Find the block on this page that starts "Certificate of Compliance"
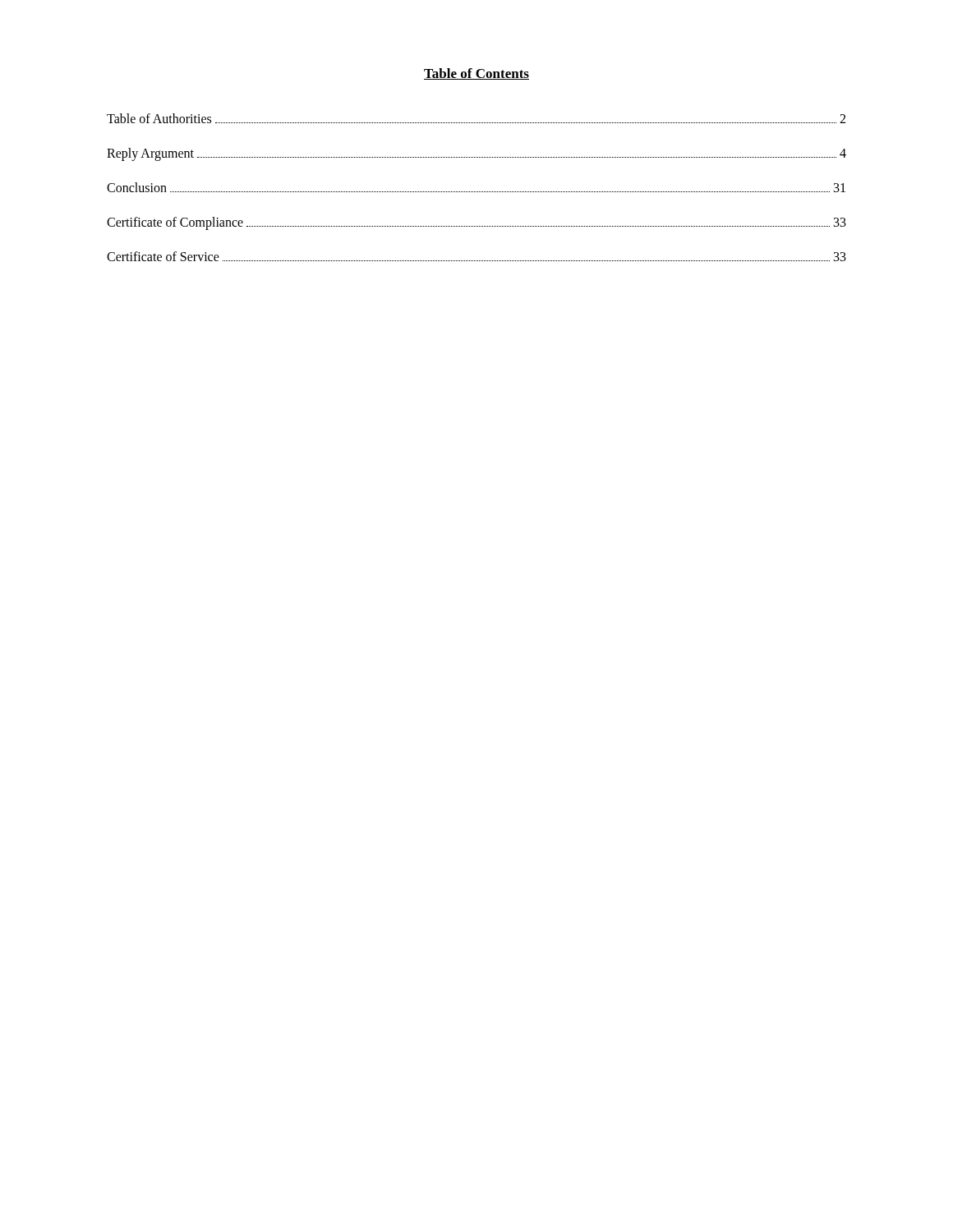Image resolution: width=953 pixels, height=1232 pixels. pyautogui.click(x=476, y=223)
